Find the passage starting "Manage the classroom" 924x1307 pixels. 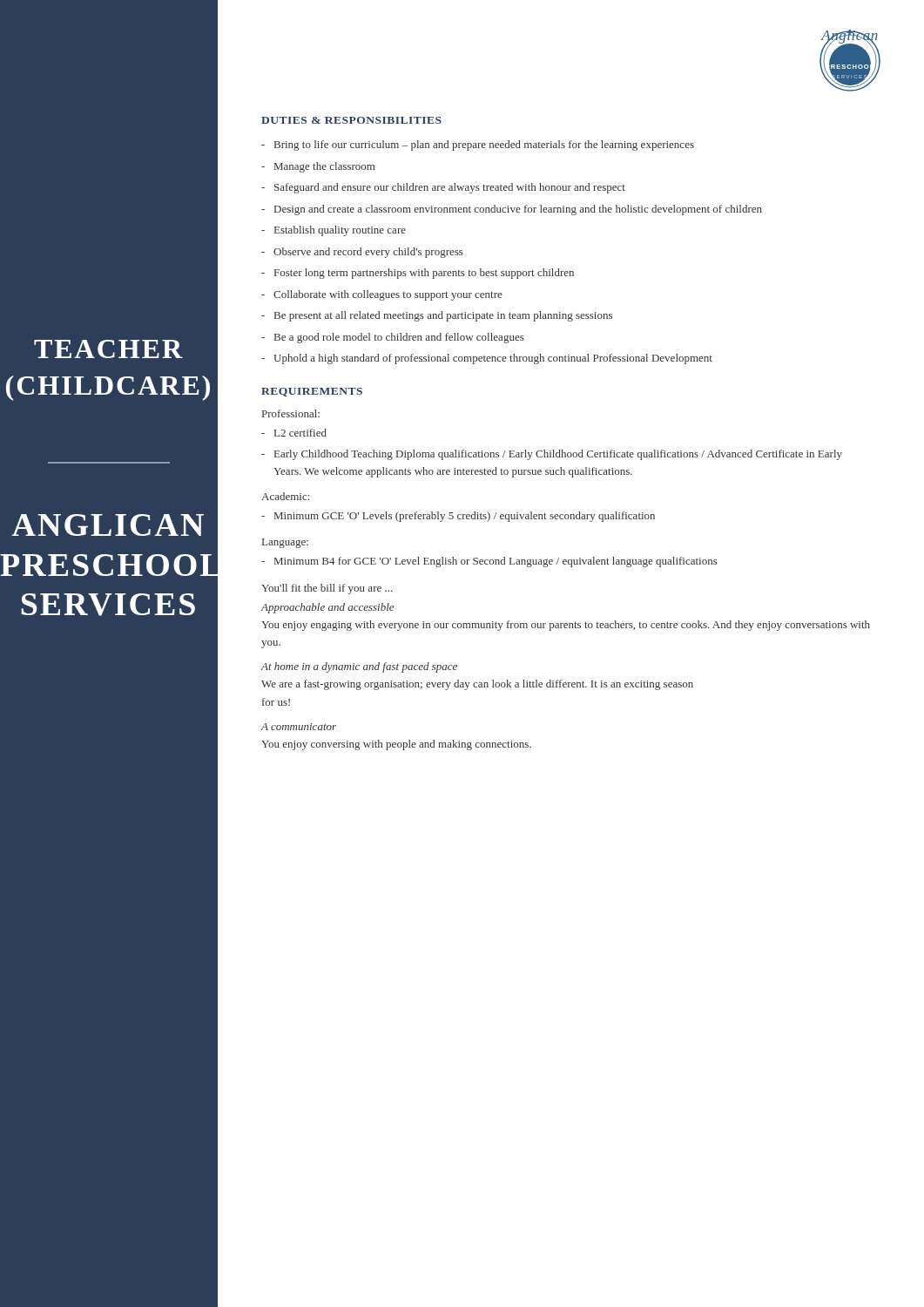pos(318,167)
